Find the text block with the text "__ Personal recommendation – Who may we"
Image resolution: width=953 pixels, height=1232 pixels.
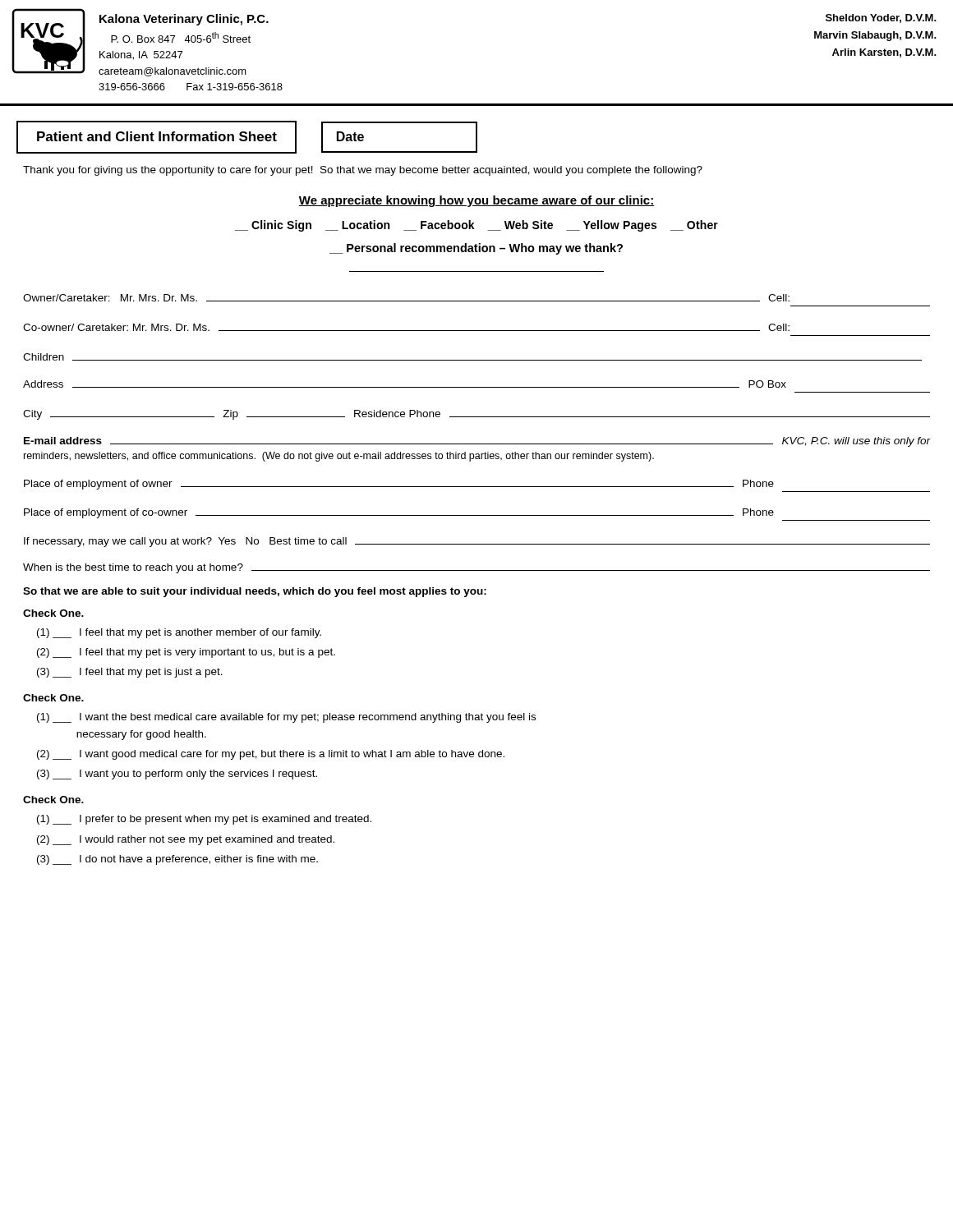pyautogui.click(x=476, y=248)
